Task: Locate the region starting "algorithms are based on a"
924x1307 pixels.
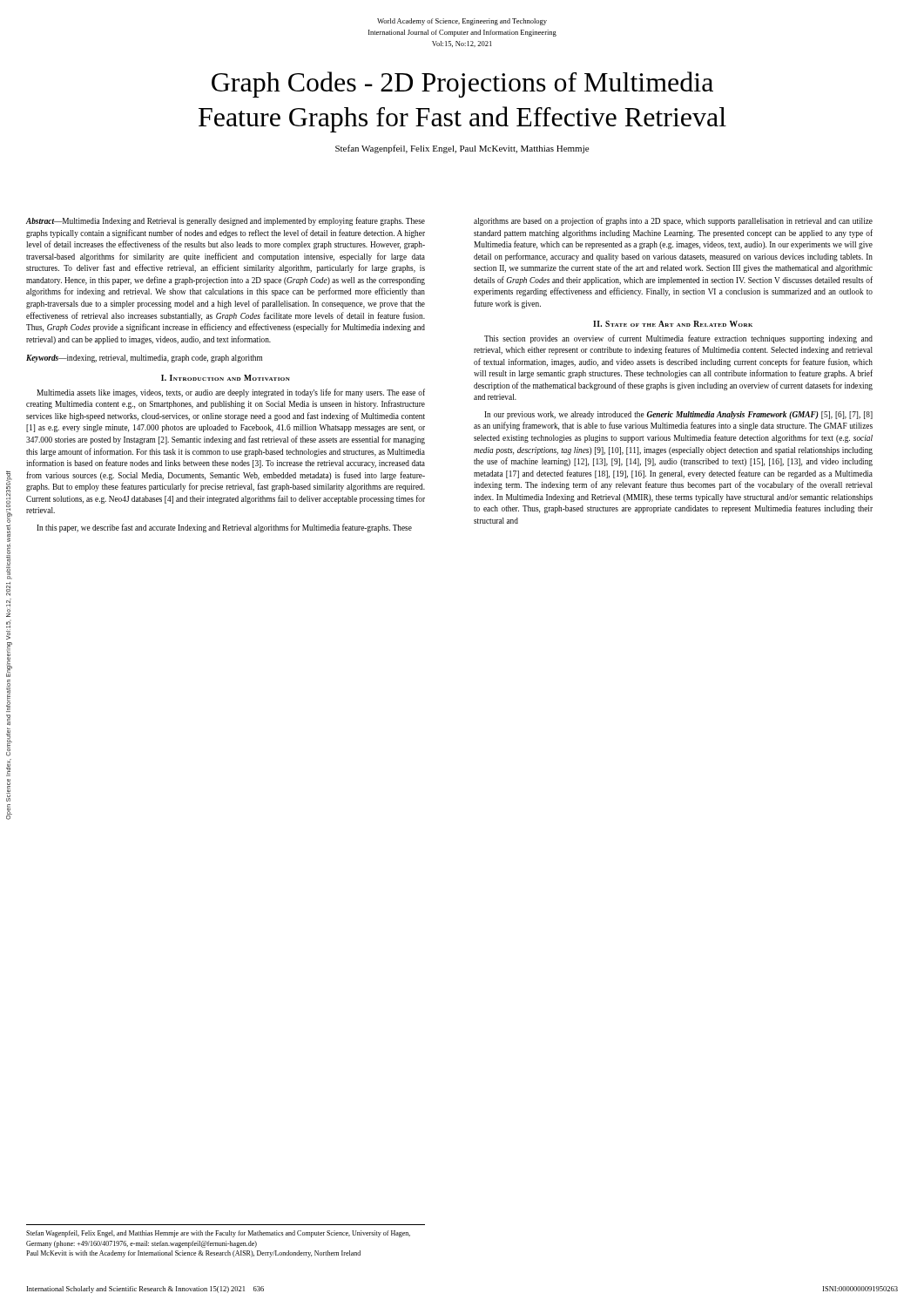Action: point(673,263)
